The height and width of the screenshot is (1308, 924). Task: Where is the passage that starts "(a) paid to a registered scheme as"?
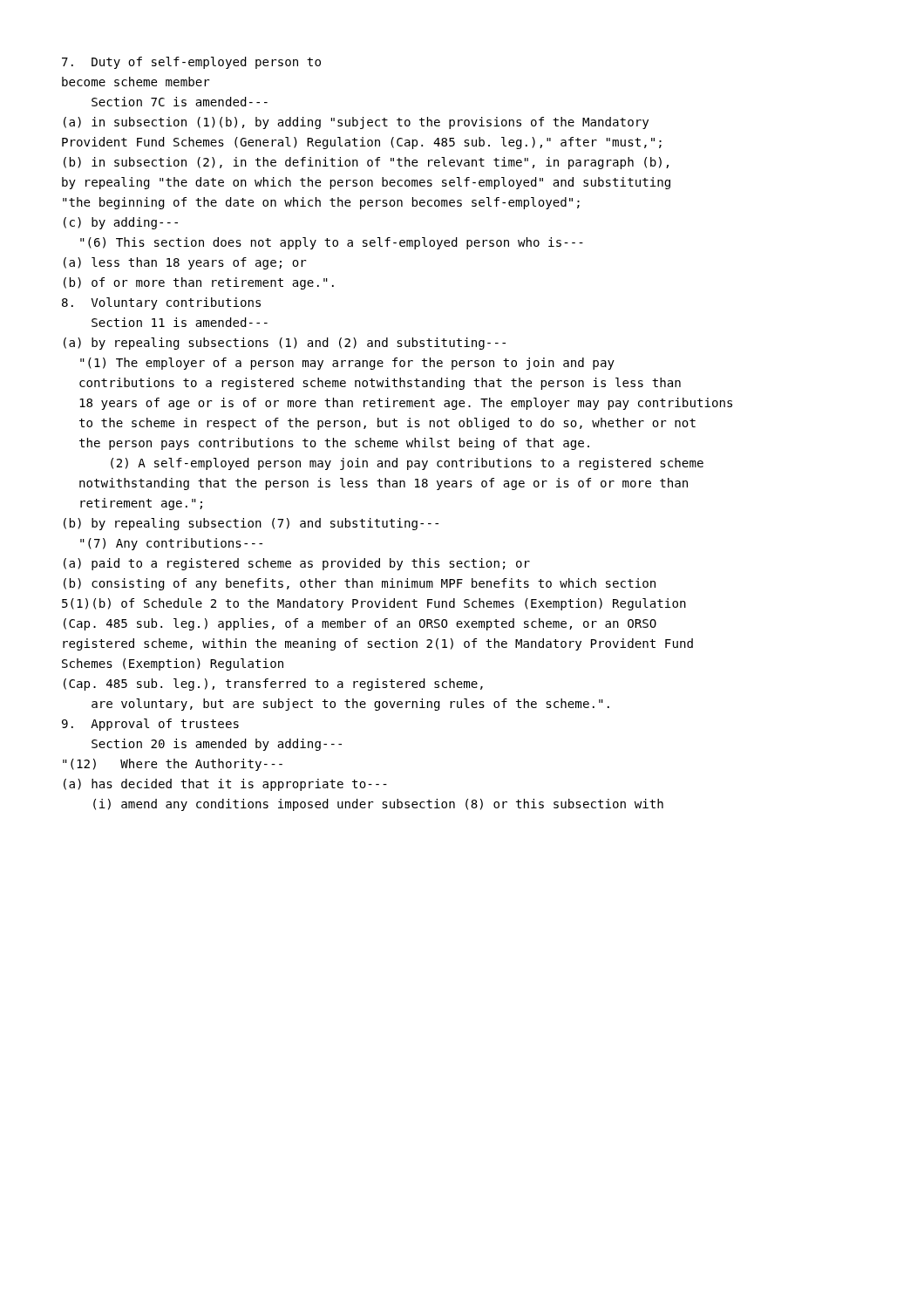[296, 563]
